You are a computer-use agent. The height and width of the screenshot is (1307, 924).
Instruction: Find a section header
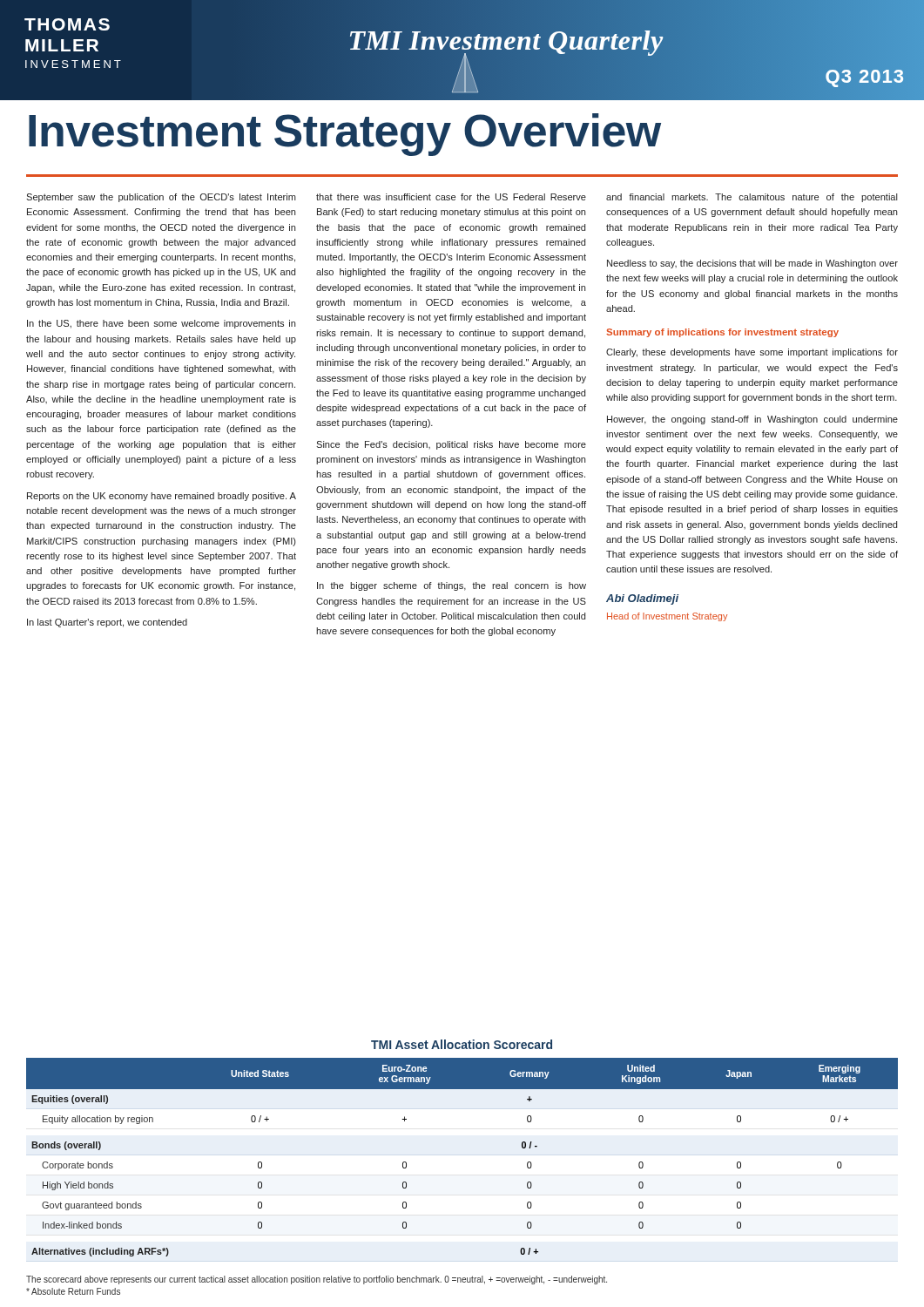[722, 332]
